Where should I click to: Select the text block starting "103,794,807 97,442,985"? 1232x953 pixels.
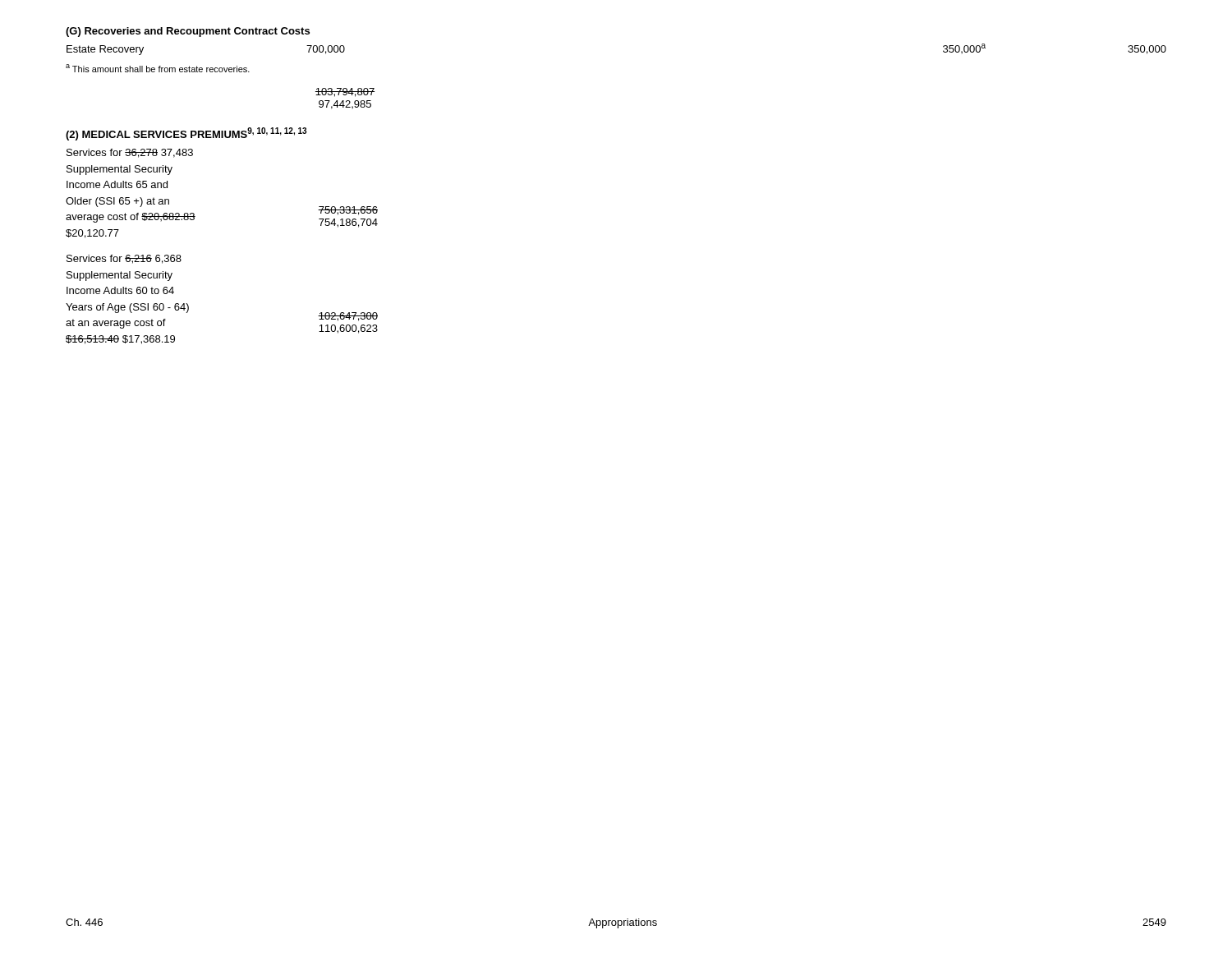[x=345, y=98]
